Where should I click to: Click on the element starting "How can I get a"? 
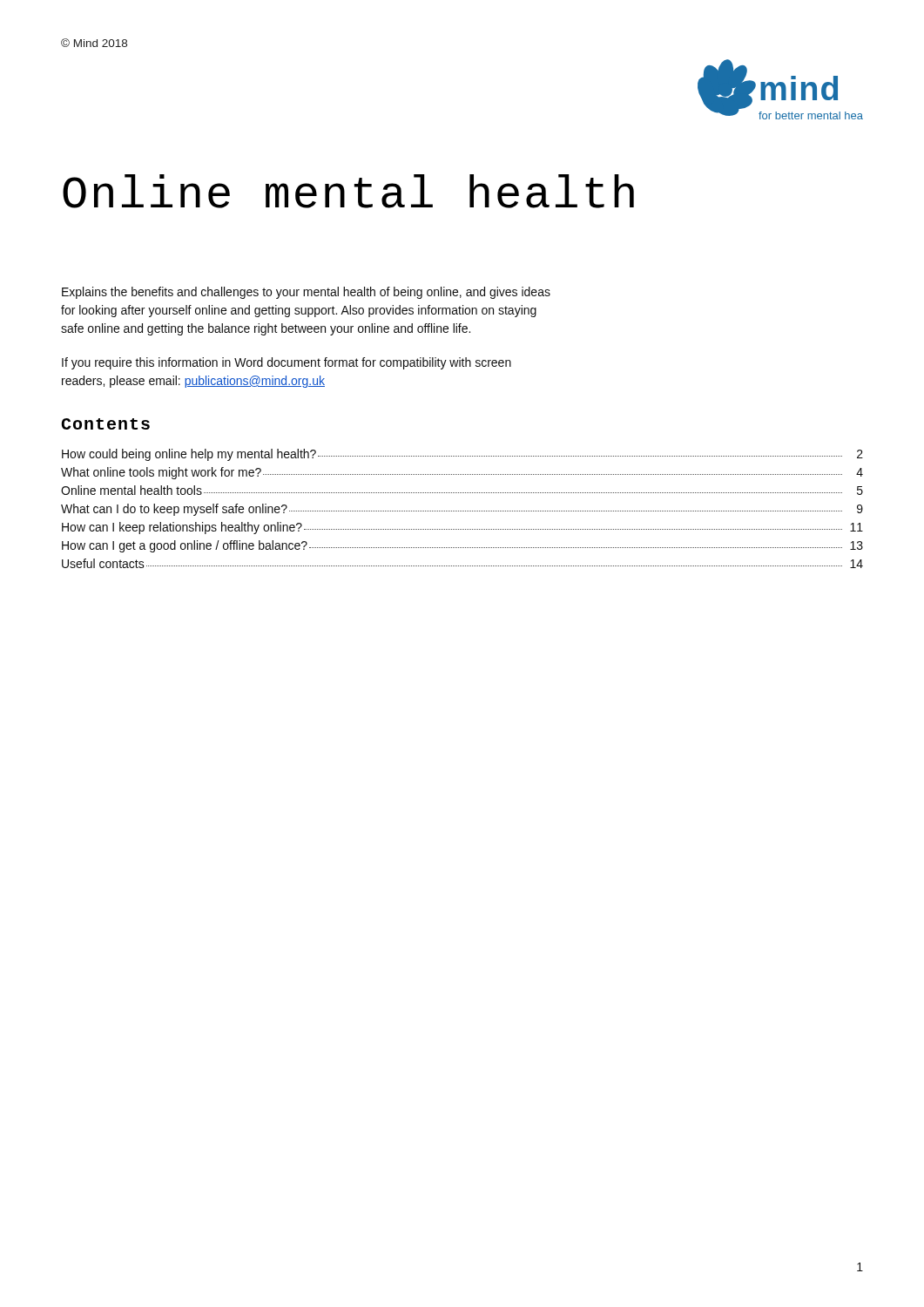point(462,545)
